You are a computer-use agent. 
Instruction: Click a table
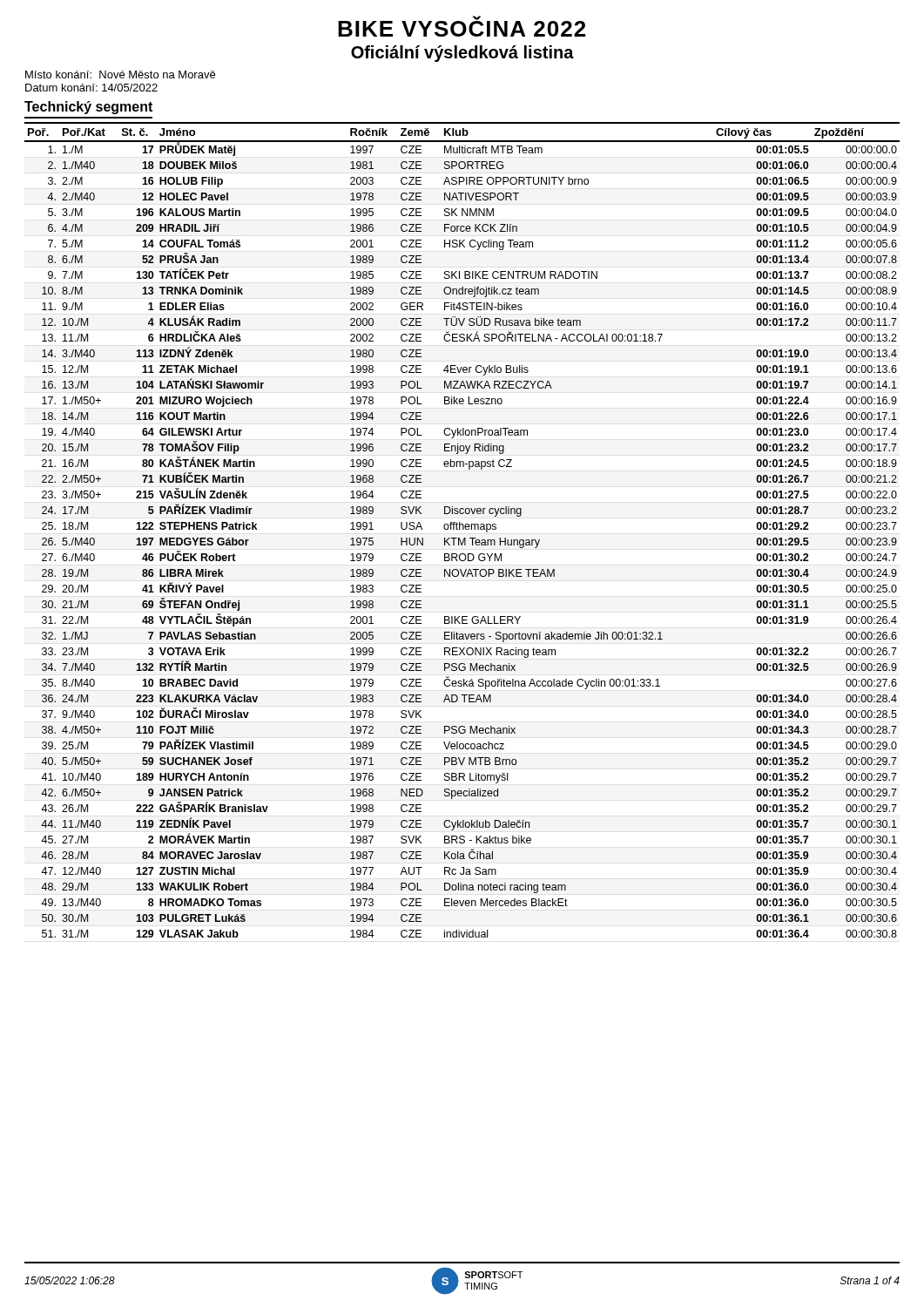pyautogui.click(x=462, y=532)
